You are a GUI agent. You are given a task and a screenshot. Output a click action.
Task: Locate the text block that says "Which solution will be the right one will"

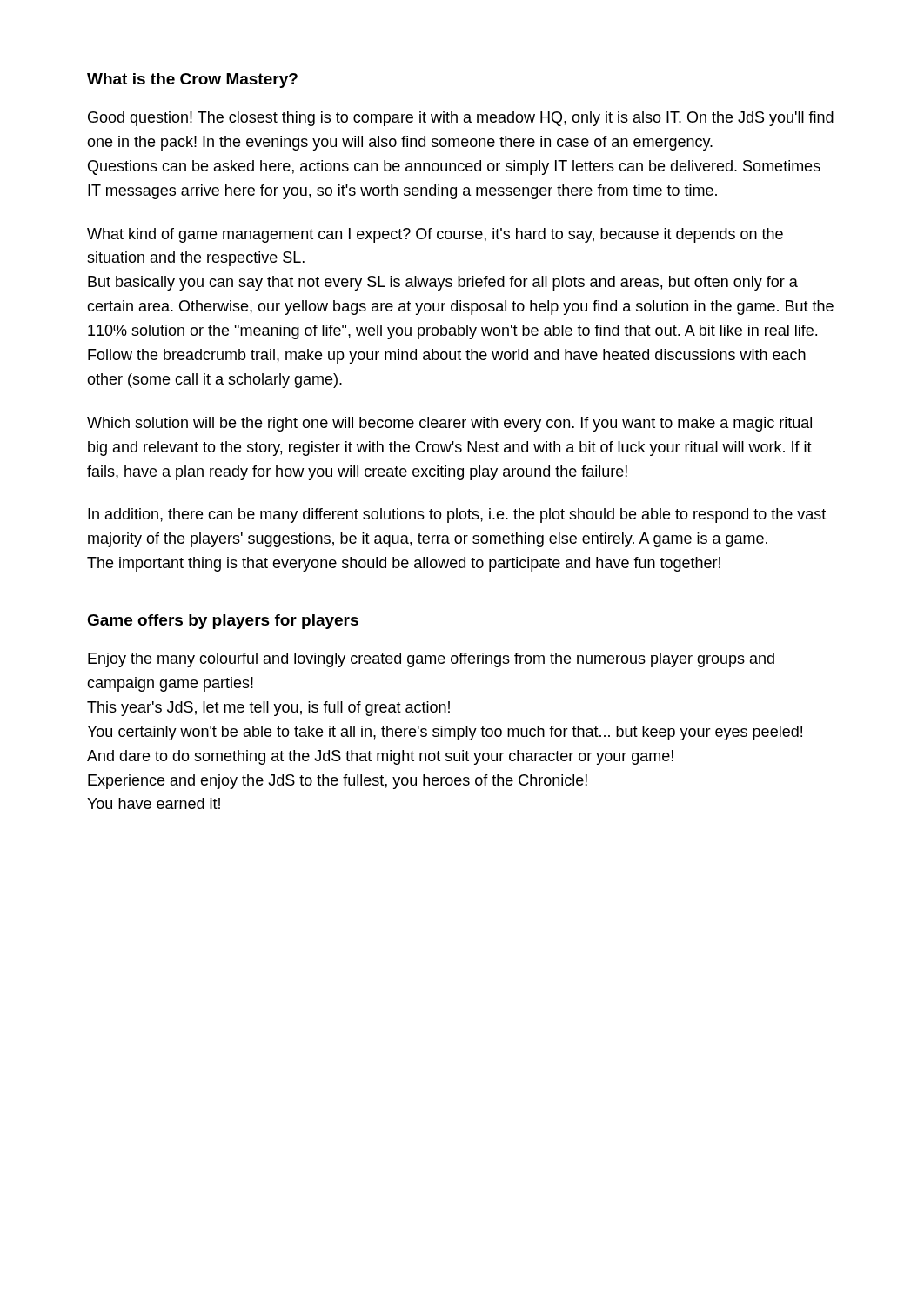tap(450, 447)
